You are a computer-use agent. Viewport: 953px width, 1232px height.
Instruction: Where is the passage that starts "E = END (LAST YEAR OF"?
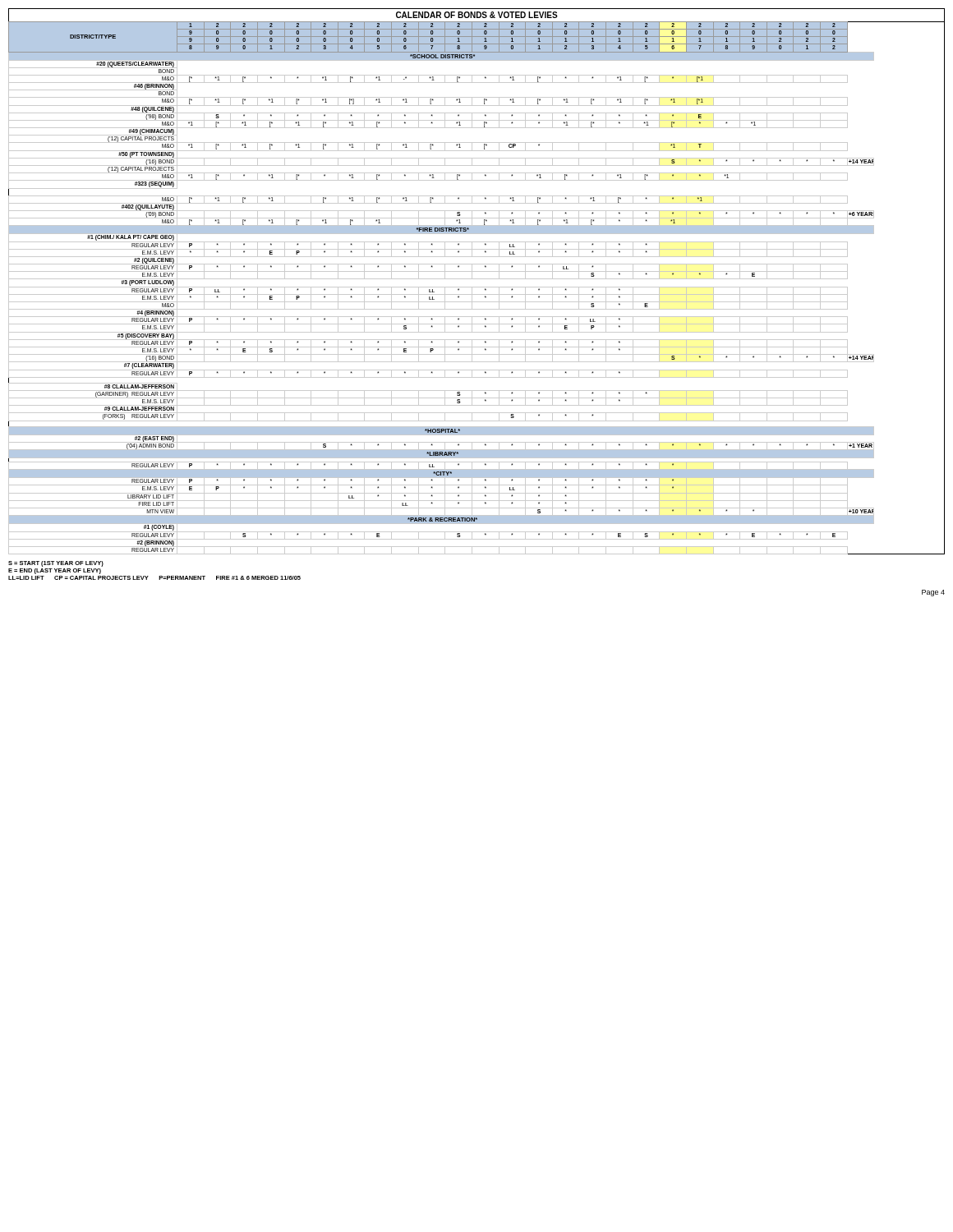(55, 570)
